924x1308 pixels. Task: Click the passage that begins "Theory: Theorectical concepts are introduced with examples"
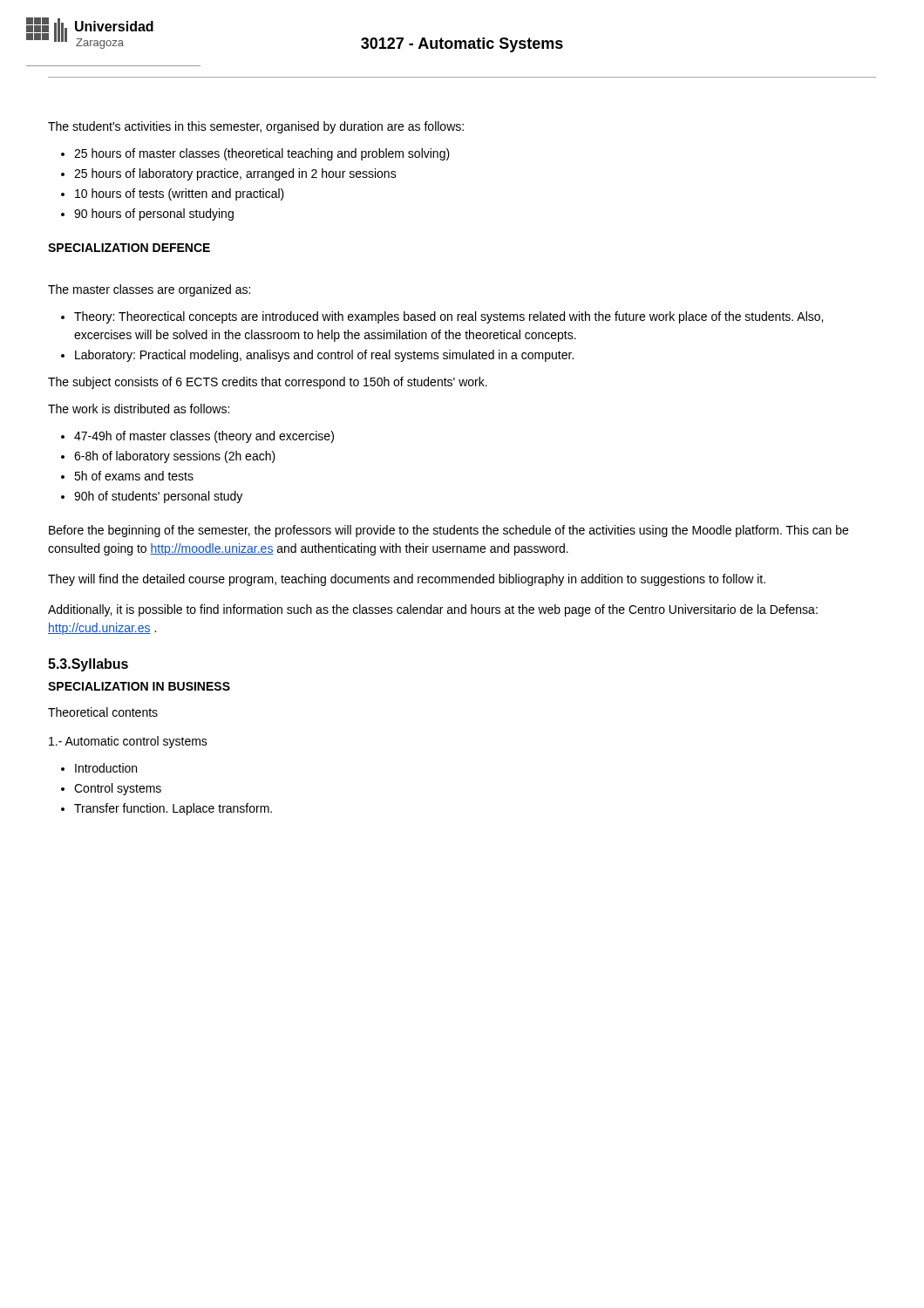click(x=462, y=326)
